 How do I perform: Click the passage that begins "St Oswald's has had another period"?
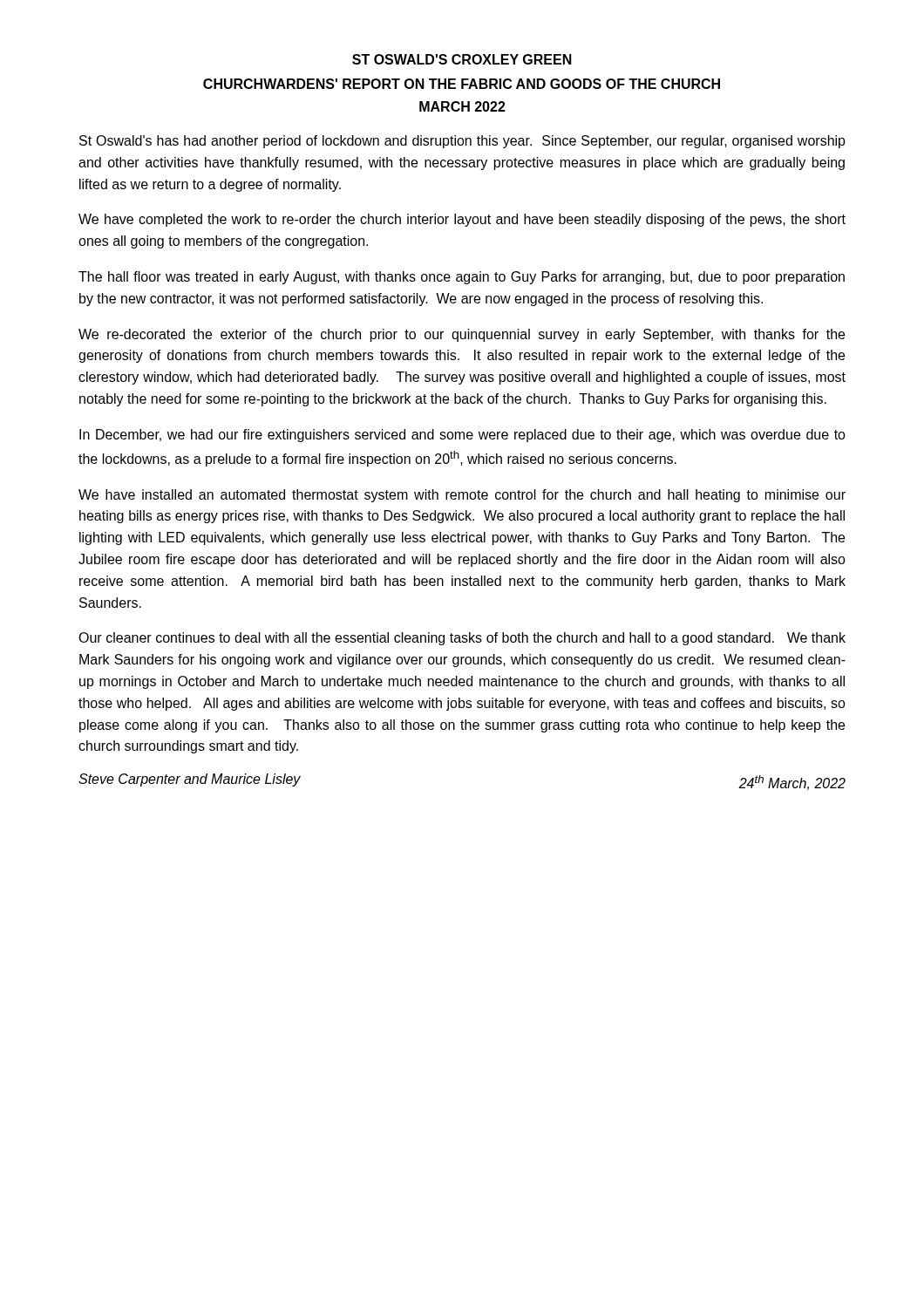coord(462,162)
